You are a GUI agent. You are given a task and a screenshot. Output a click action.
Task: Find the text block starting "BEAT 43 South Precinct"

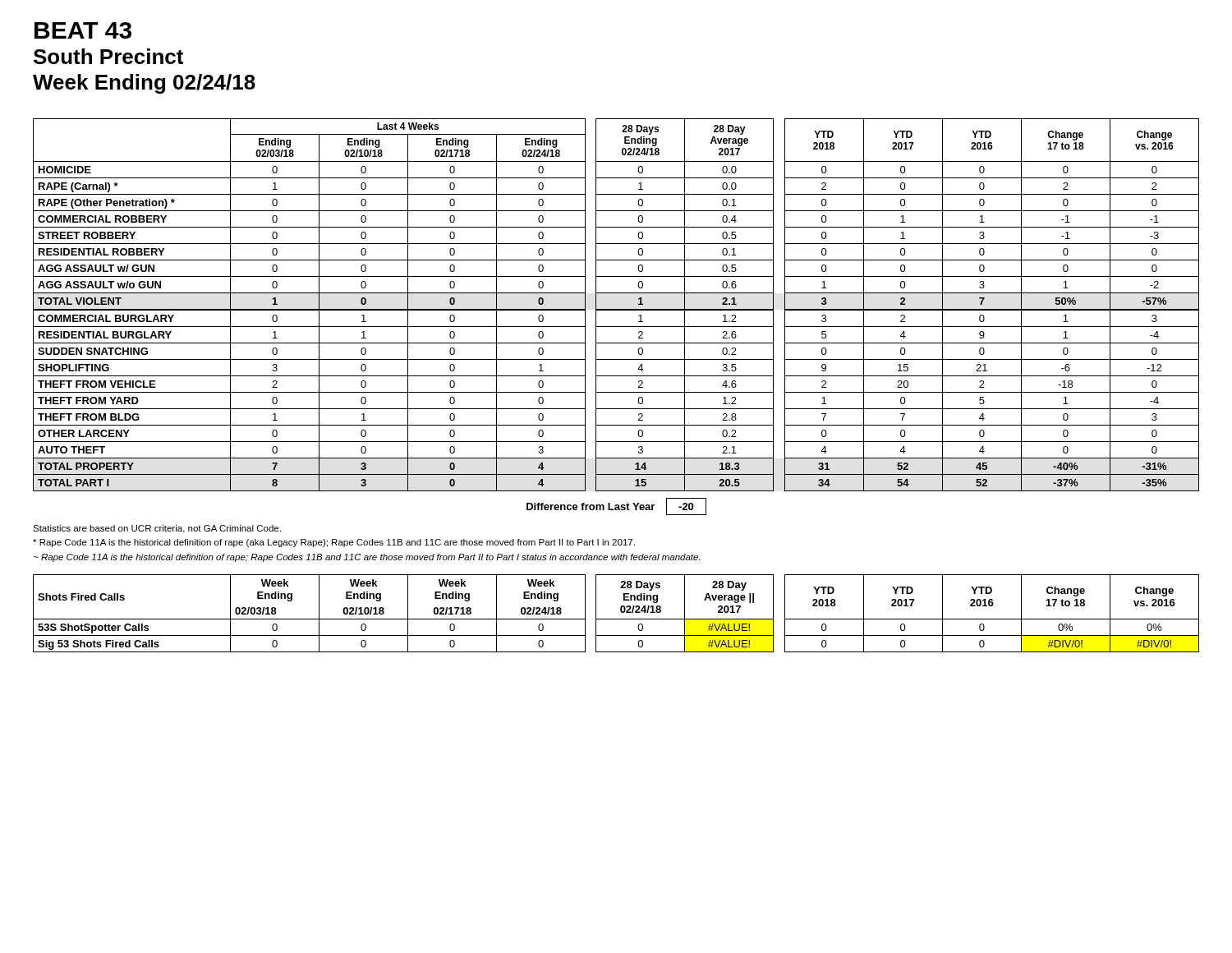click(x=144, y=56)
